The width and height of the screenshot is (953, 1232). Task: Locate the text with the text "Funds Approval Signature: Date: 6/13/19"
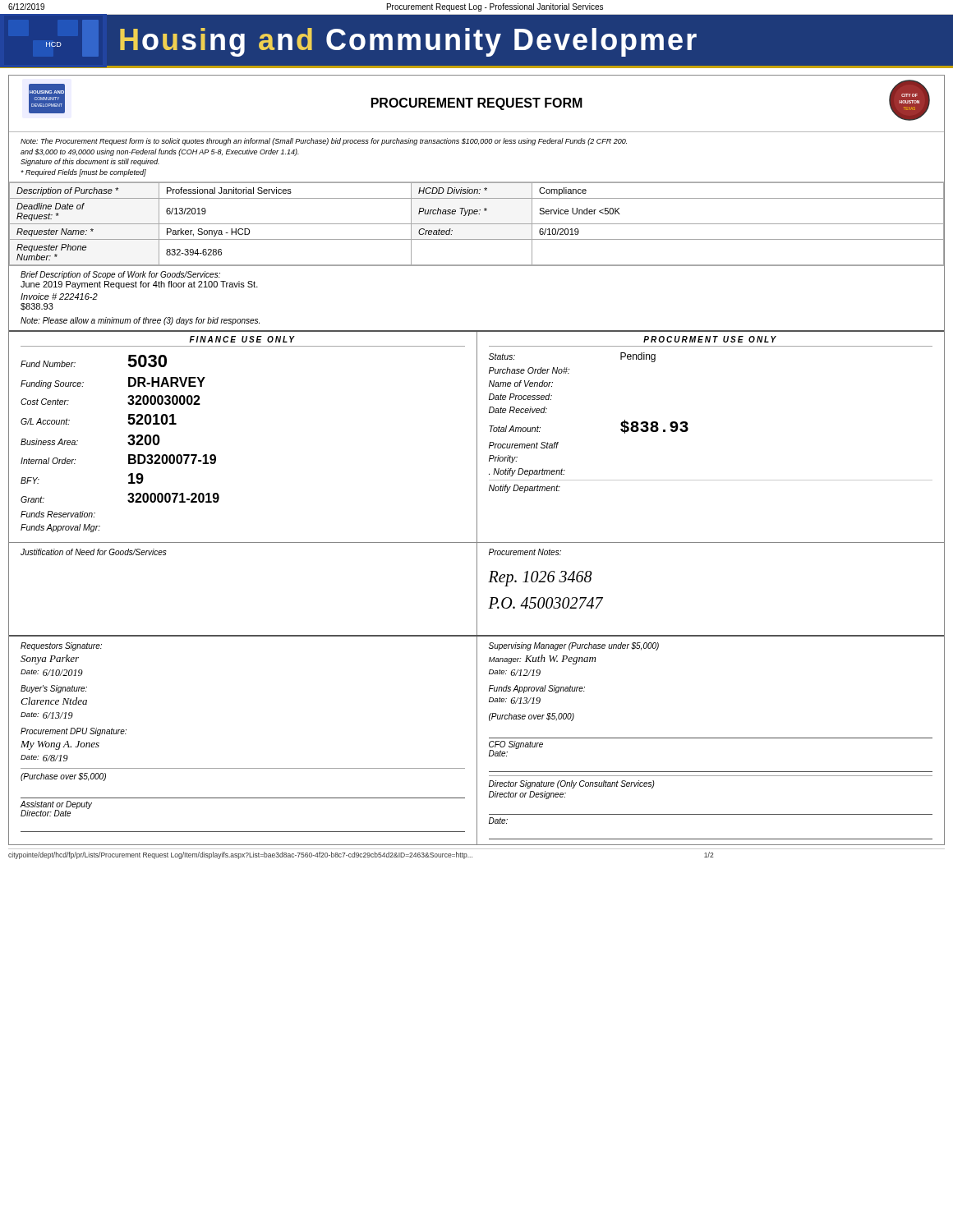point(537,689)
